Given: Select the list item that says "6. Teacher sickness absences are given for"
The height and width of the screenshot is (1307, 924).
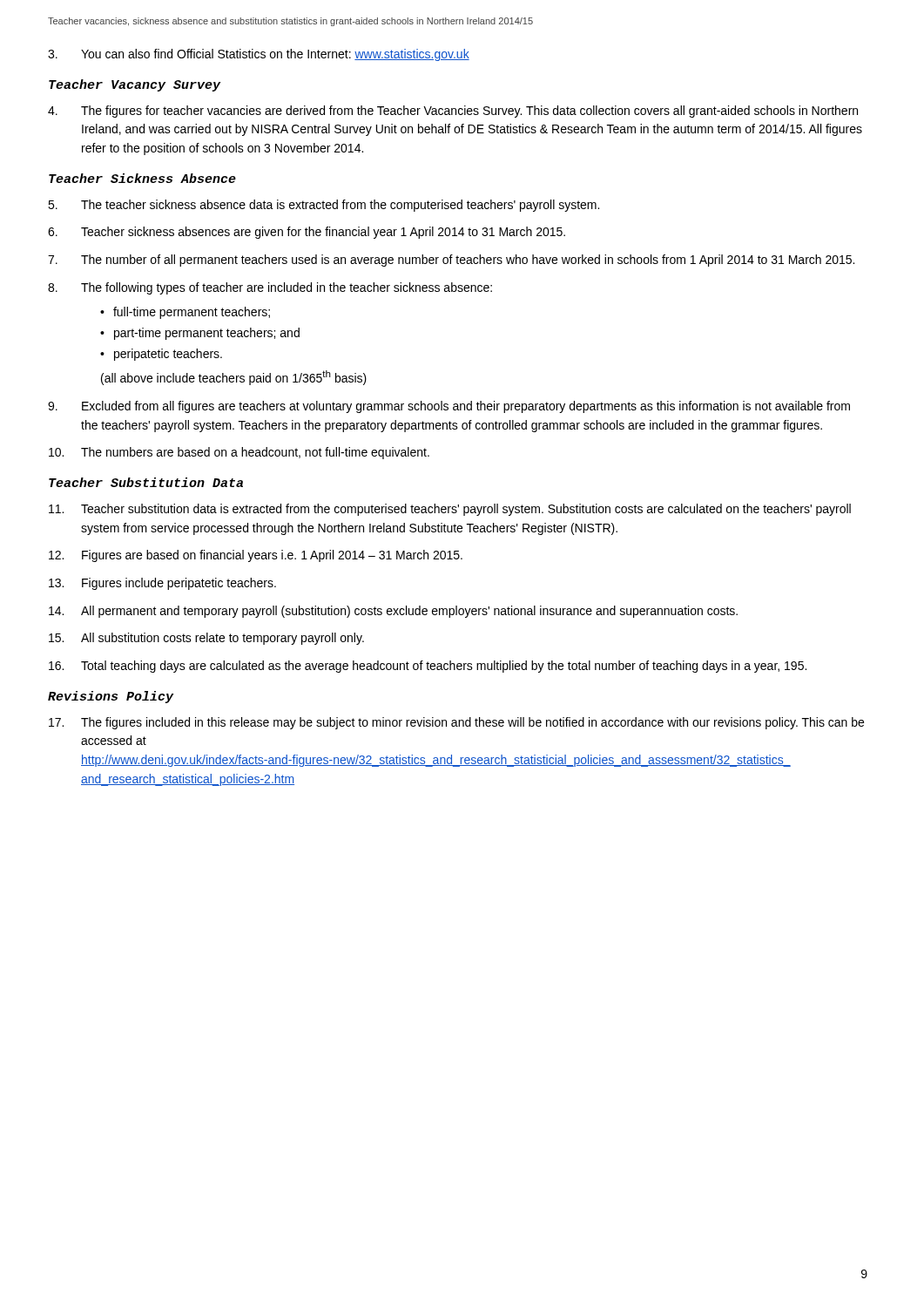Looking at the screenshot, I should (x=458, y=233).
